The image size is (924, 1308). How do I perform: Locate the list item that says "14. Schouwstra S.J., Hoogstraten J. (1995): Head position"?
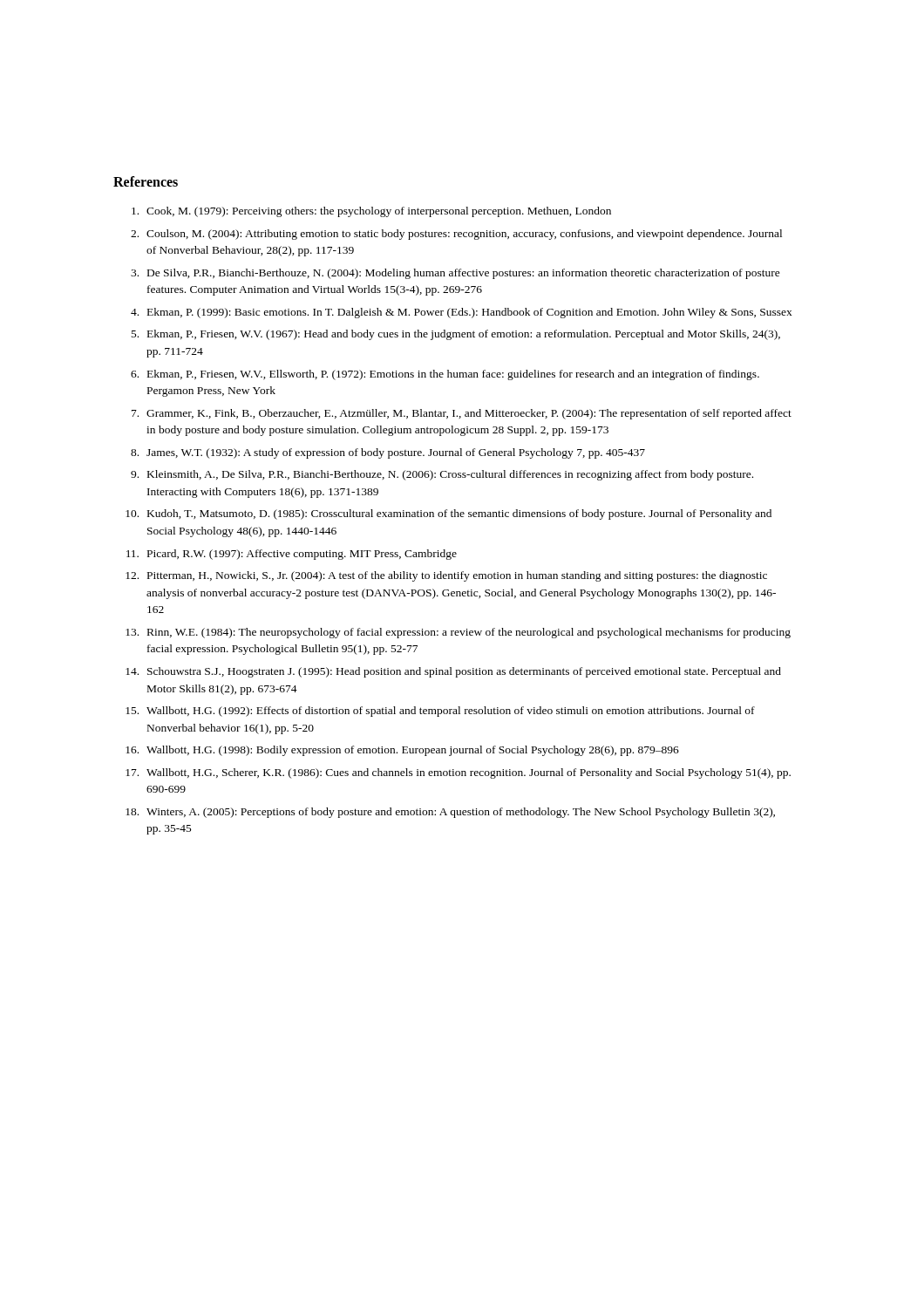453,680
